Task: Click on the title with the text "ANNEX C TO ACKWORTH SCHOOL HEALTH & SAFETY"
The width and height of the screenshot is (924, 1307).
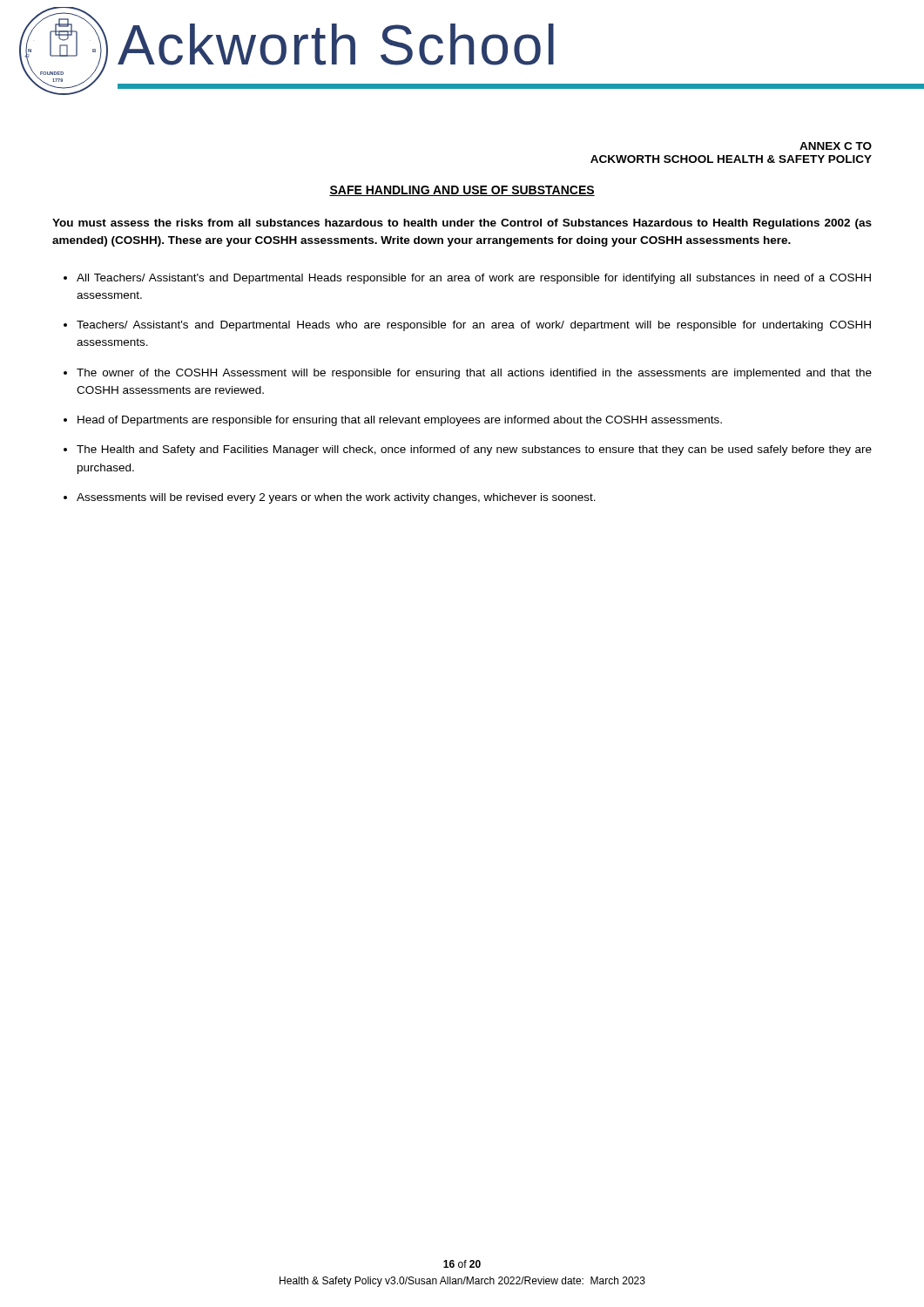Action: click(836, 146)
